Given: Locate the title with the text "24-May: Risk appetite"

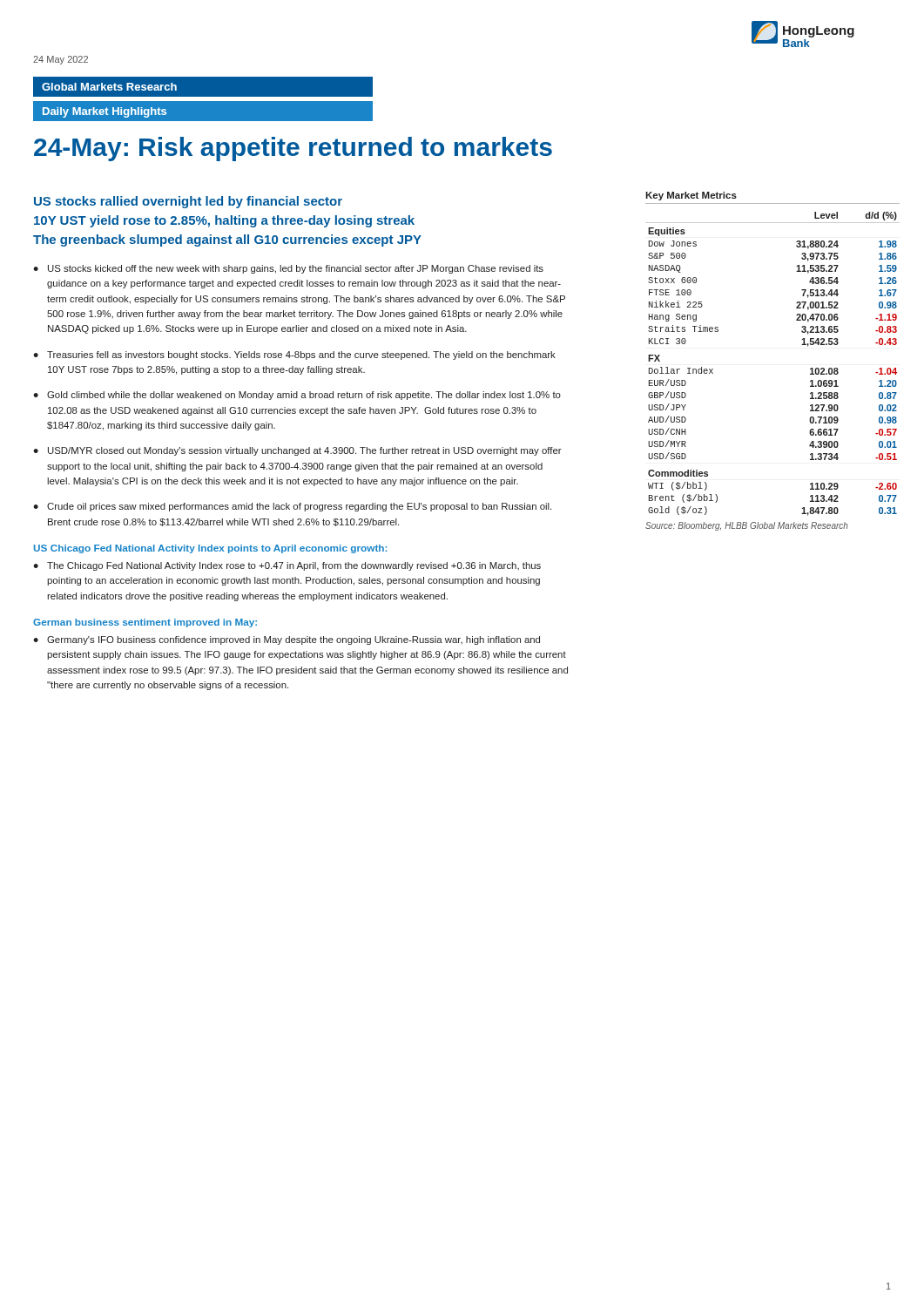Looking at the screenshot, I should 293,147.
